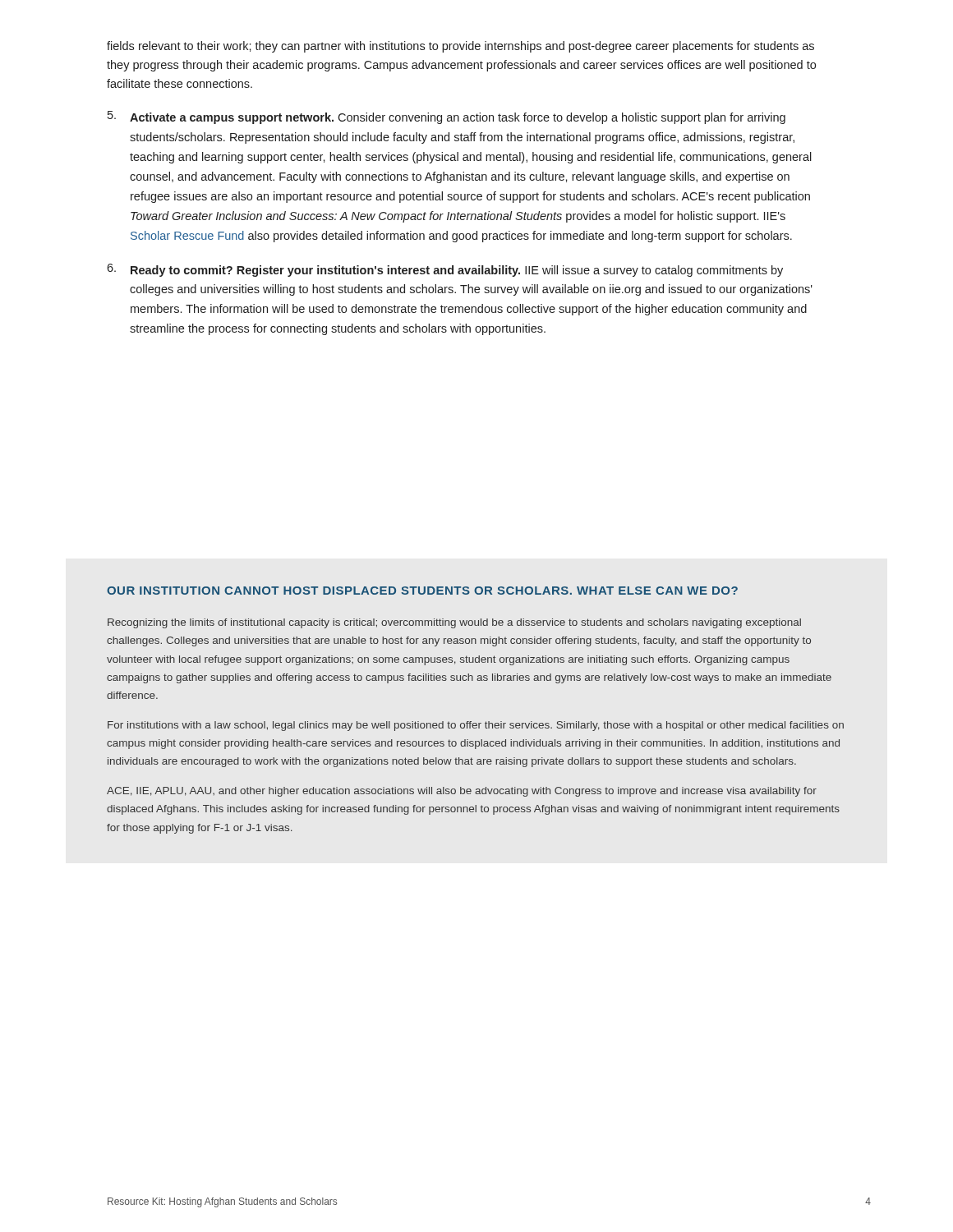Navigate to the text starting "6. Ready to"
The image size is (953, 1232).
[x=464, y=300]
